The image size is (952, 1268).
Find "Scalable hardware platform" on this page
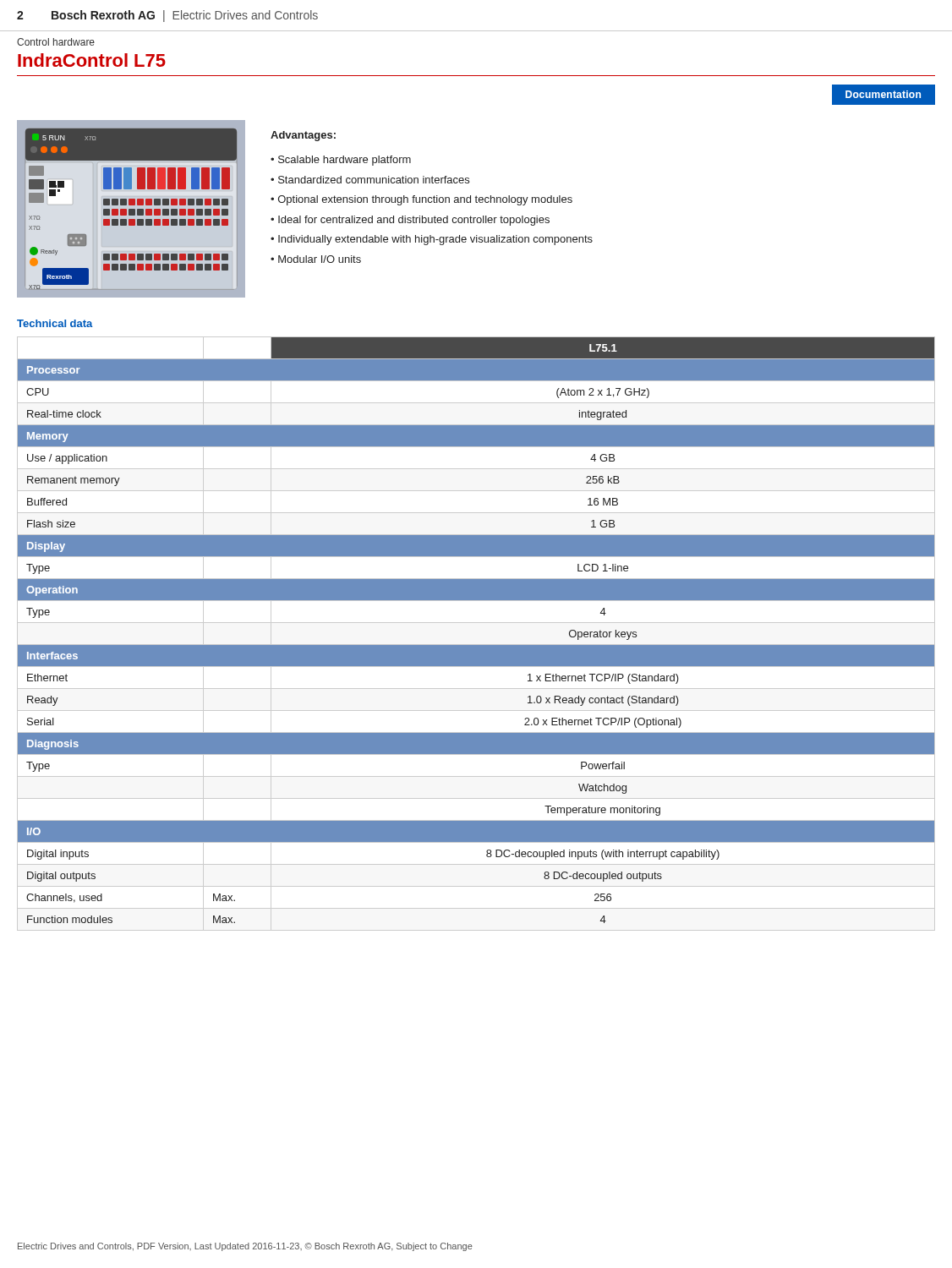pos(344,159)
